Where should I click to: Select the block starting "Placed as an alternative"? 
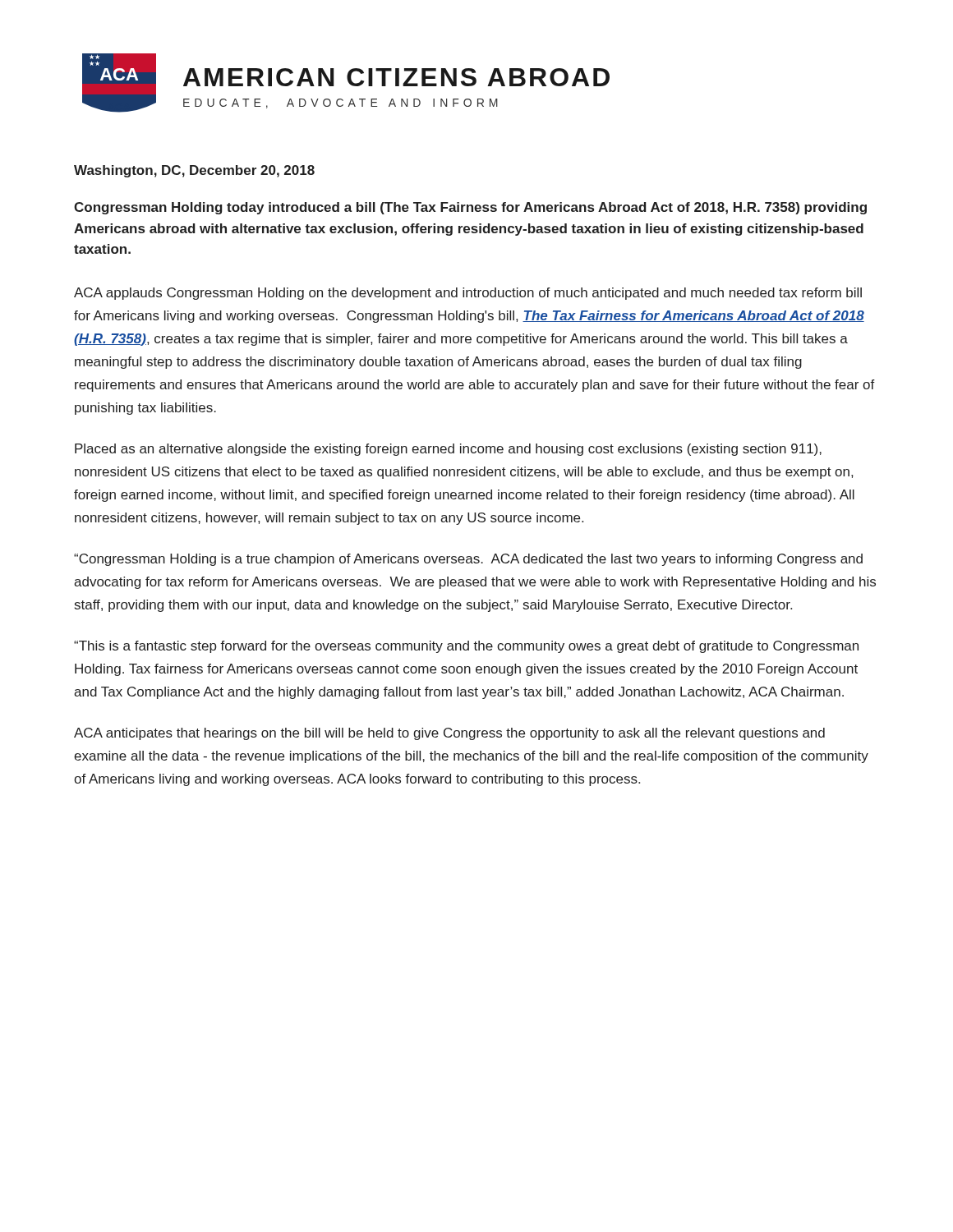coord(464,483)
